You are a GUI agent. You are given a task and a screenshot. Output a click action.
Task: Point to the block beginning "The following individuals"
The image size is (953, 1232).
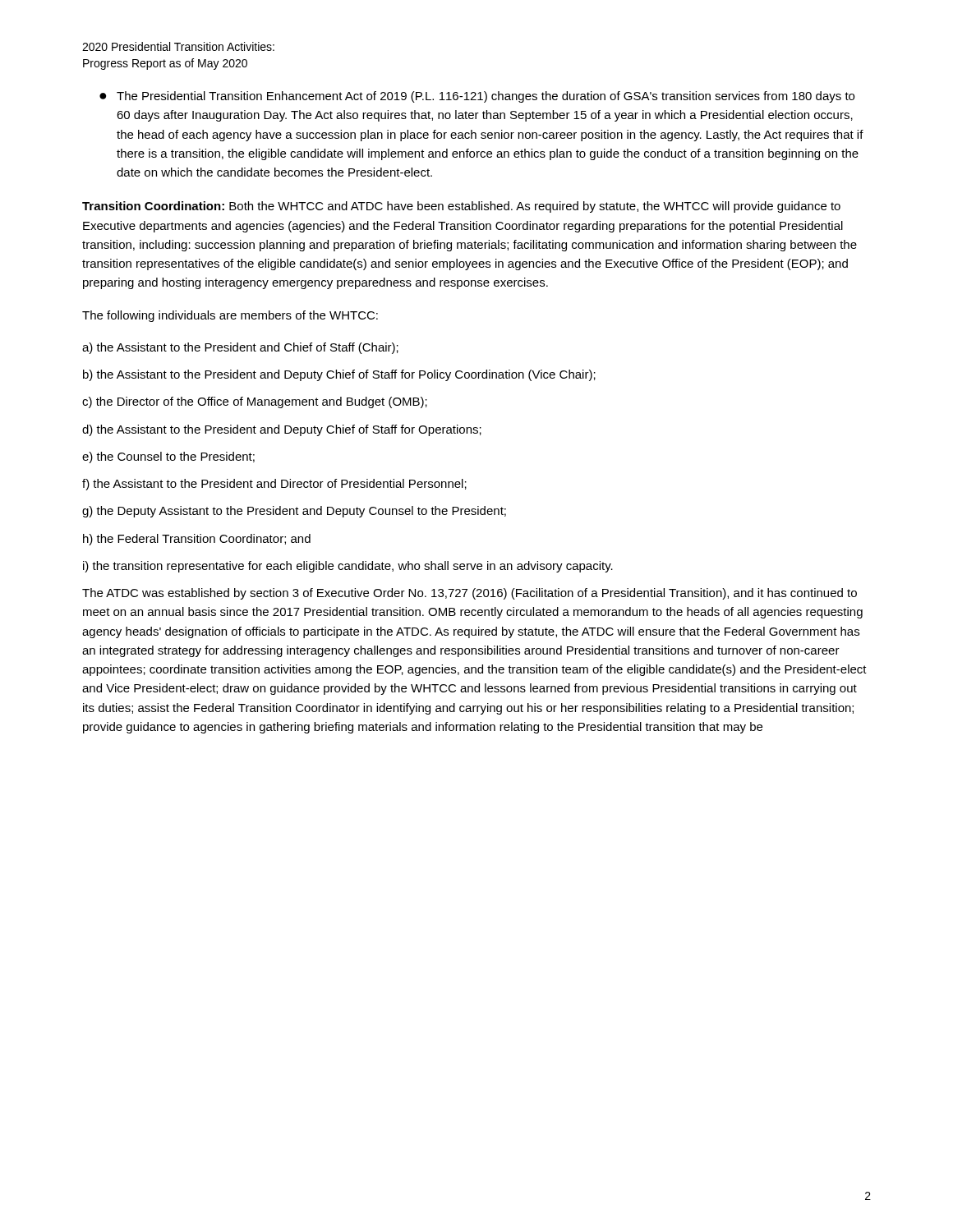click(230, 315)
